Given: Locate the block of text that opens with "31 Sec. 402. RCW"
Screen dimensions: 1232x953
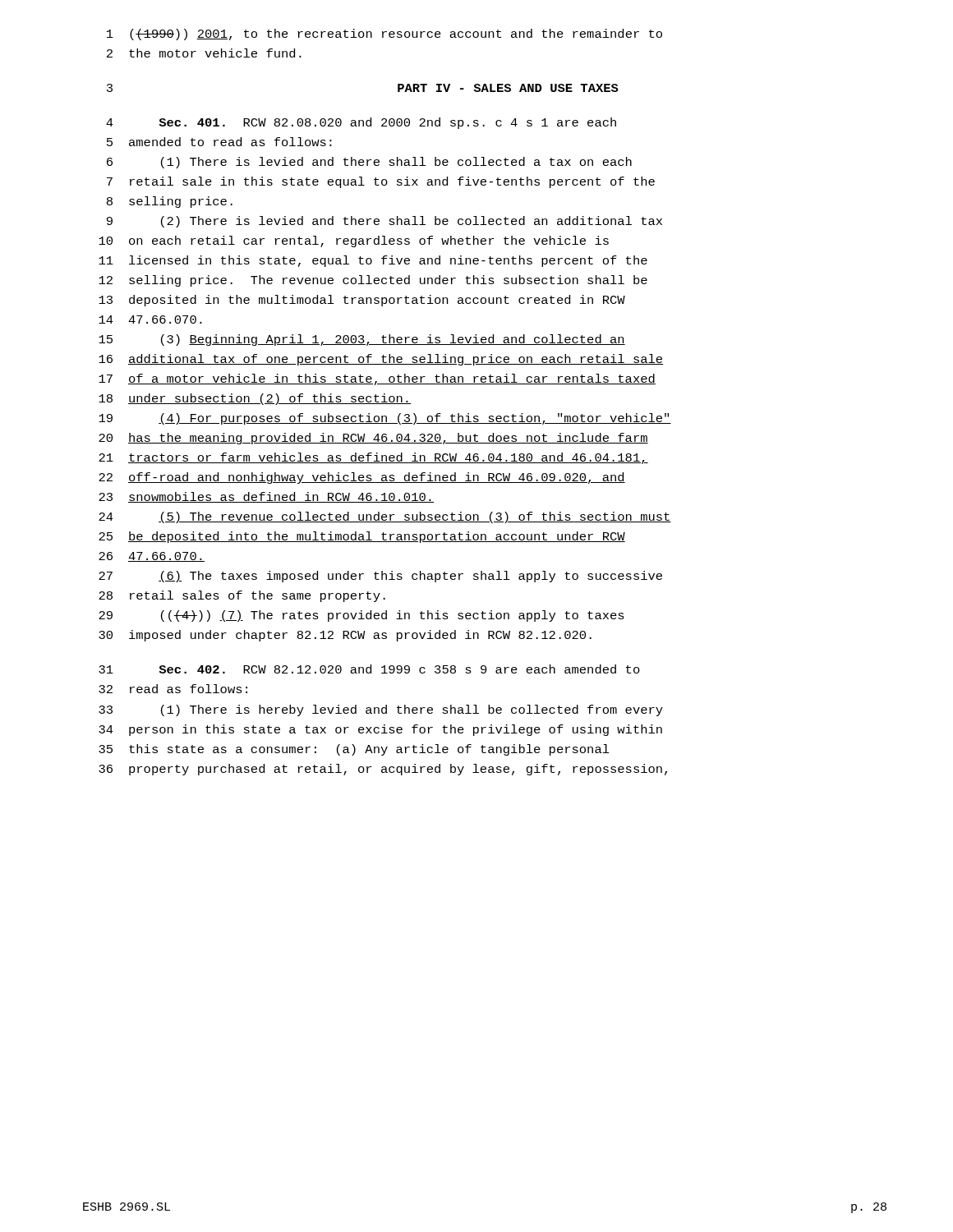Looking at the screenshot, I should pos(485,671).
